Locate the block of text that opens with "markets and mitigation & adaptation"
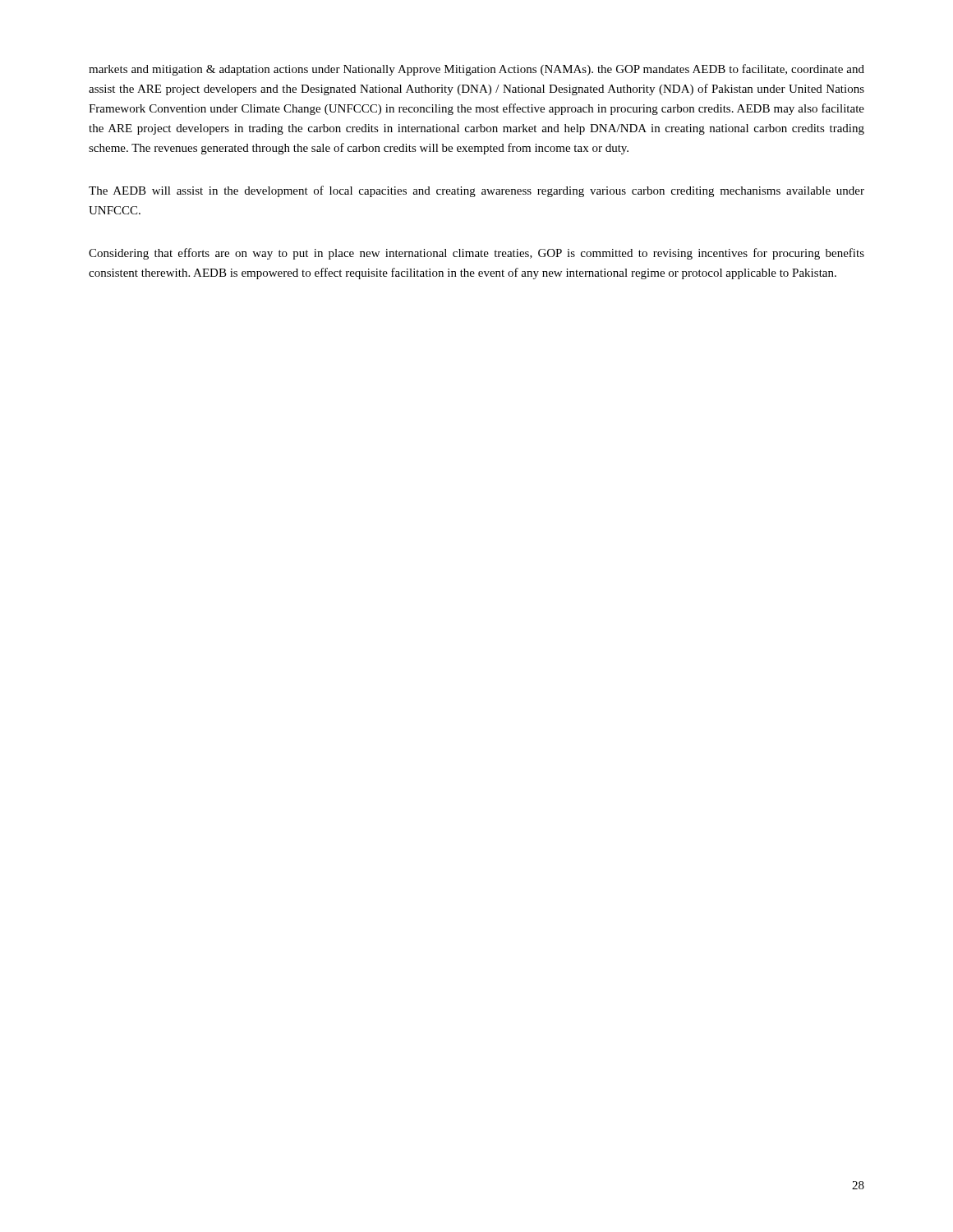This screenshot has height=1232, width=953. click(476, 108)
